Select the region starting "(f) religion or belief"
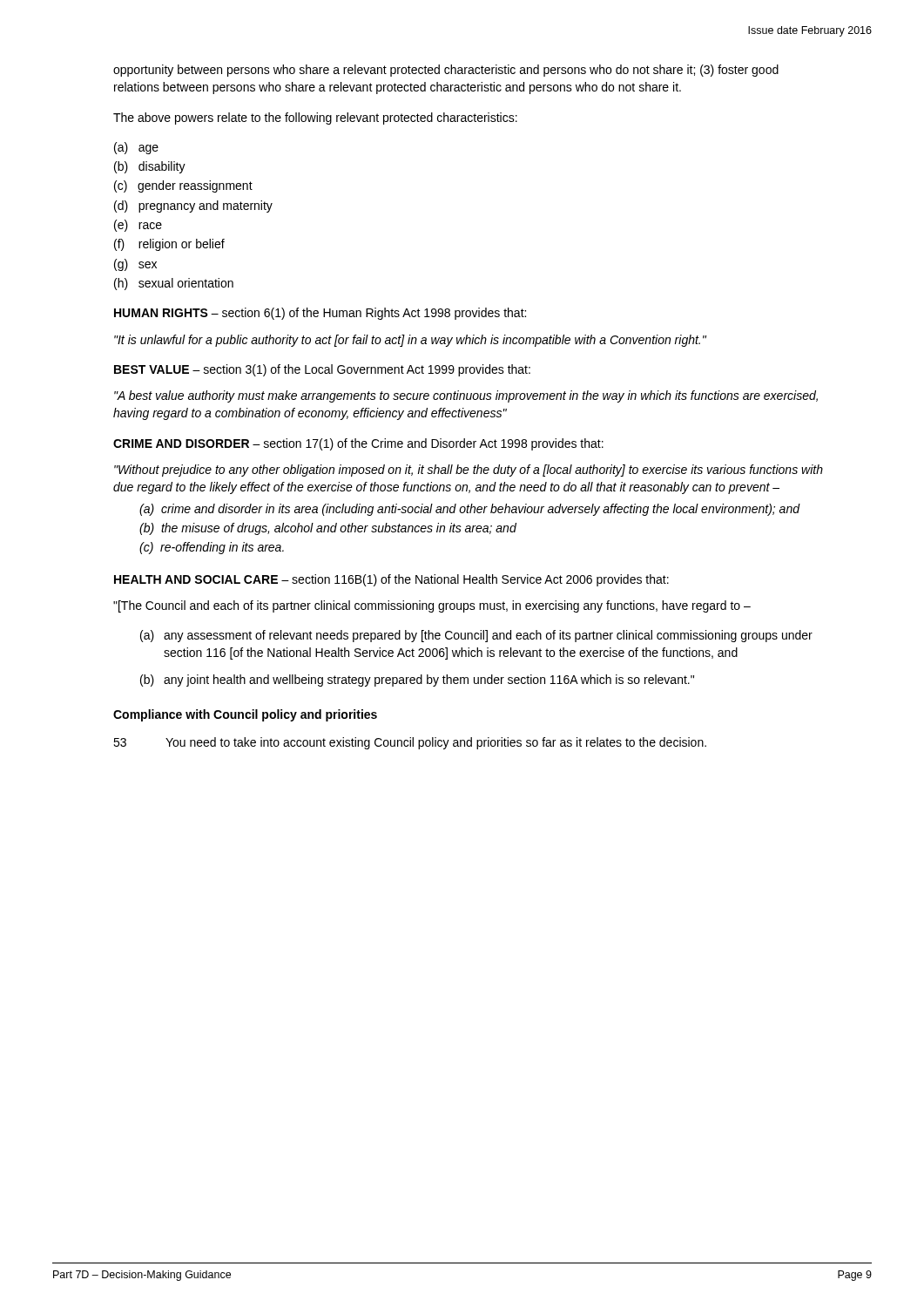Screen dimensions: 1307x924 coord(169,244)
